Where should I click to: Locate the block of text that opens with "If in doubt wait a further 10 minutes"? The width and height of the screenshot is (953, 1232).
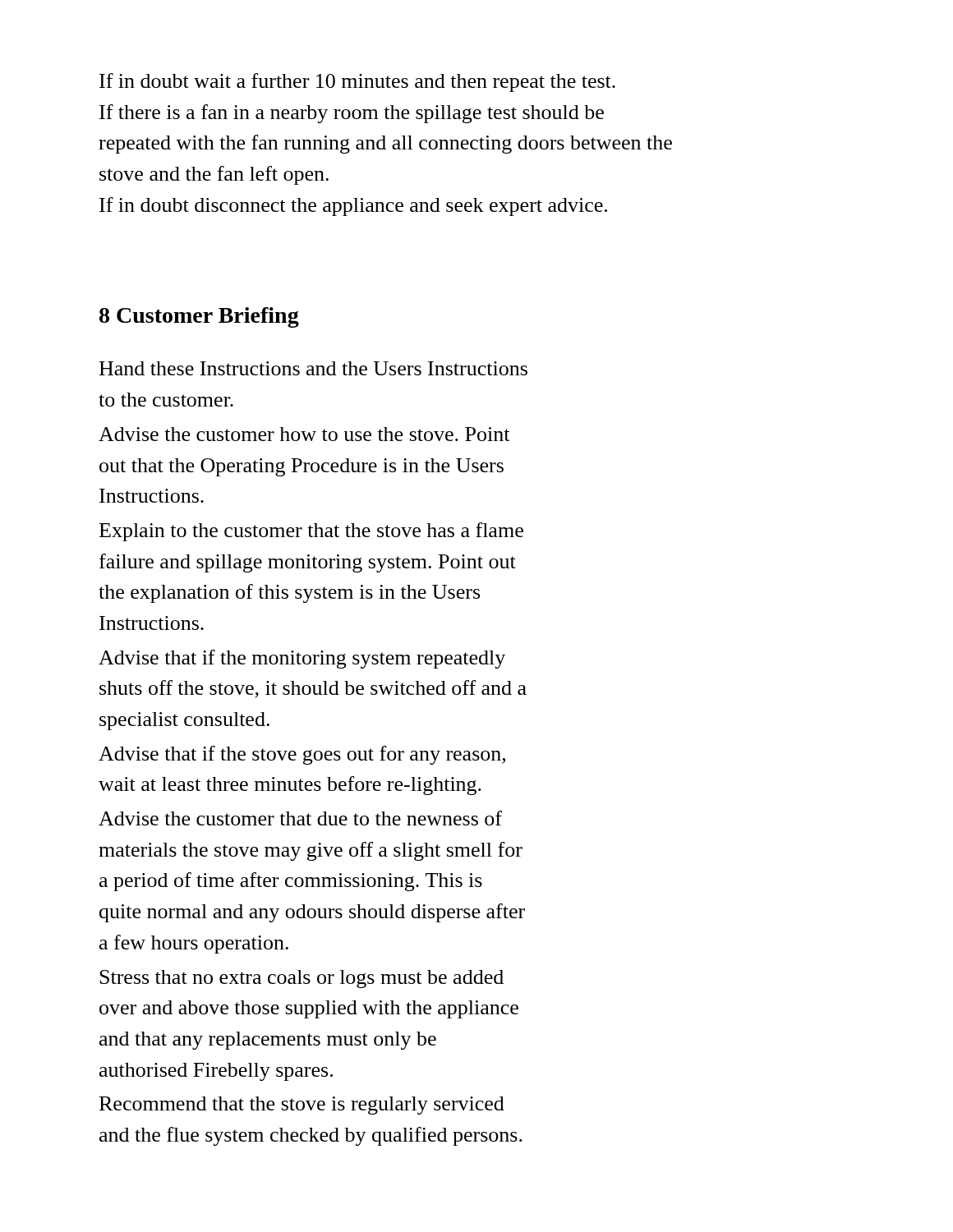386,143
